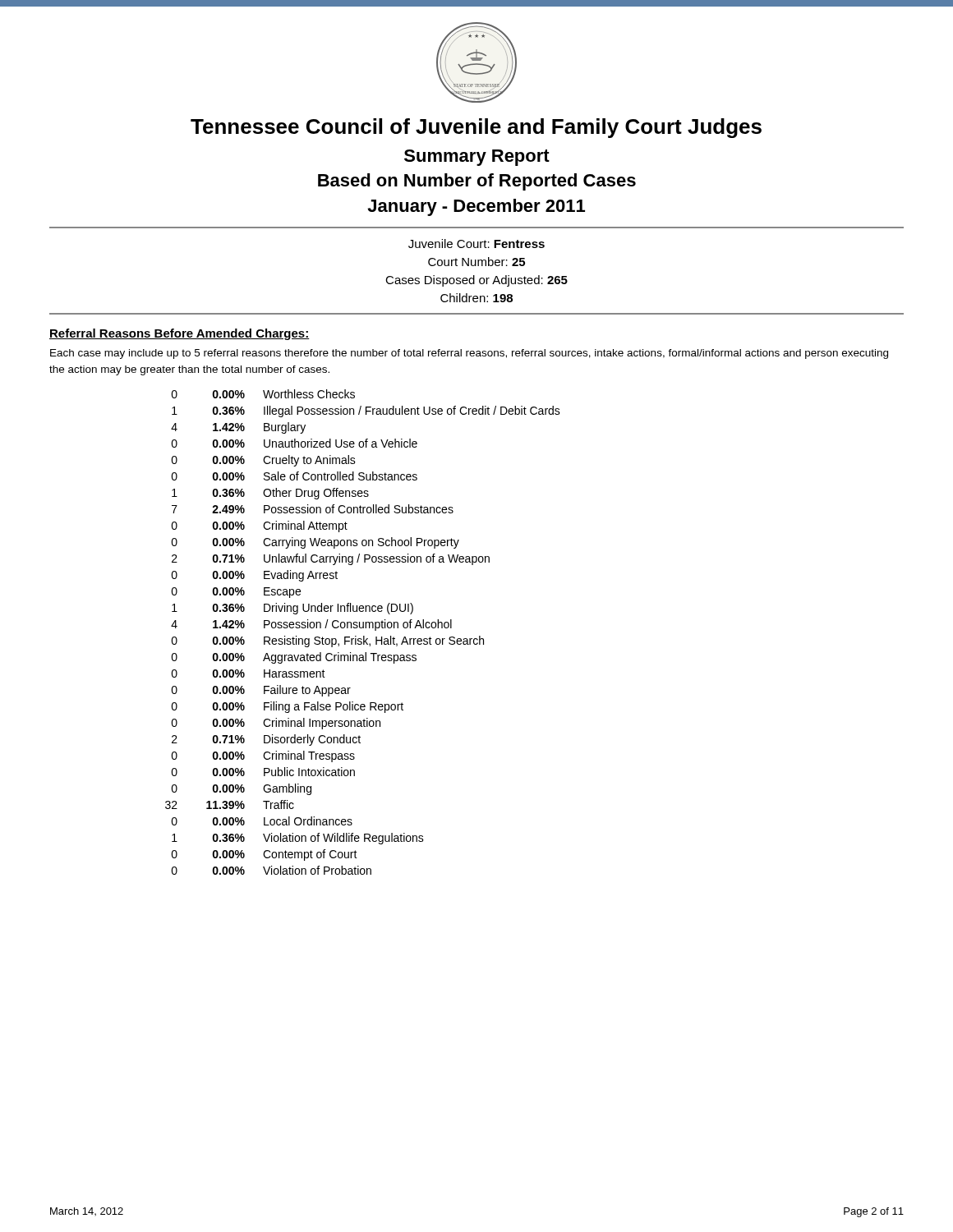Point to "Court Number: 25"
This screenshot has width=953, height=1232.
click(476, 261)
